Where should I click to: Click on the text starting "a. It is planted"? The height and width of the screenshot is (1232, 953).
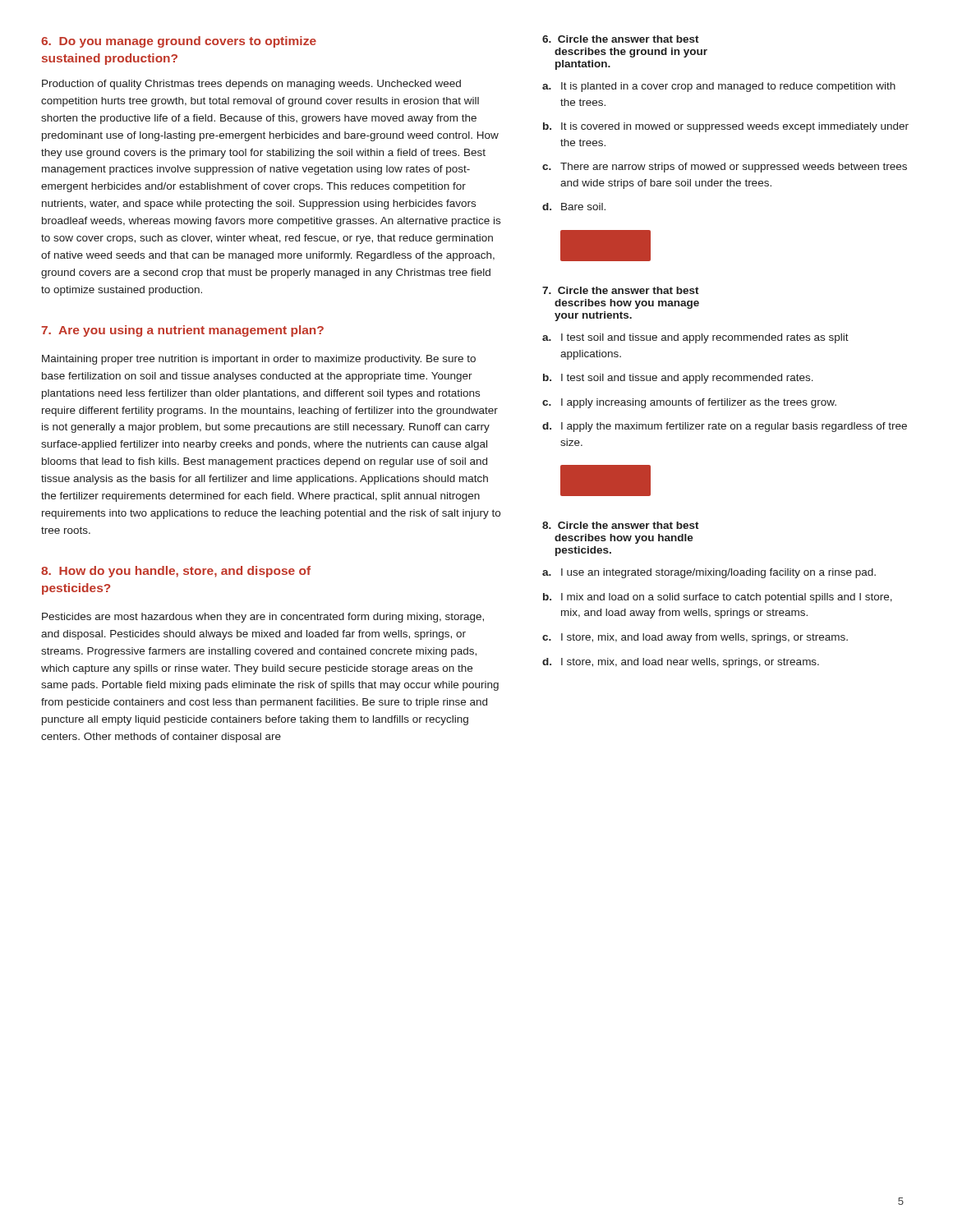727,94
